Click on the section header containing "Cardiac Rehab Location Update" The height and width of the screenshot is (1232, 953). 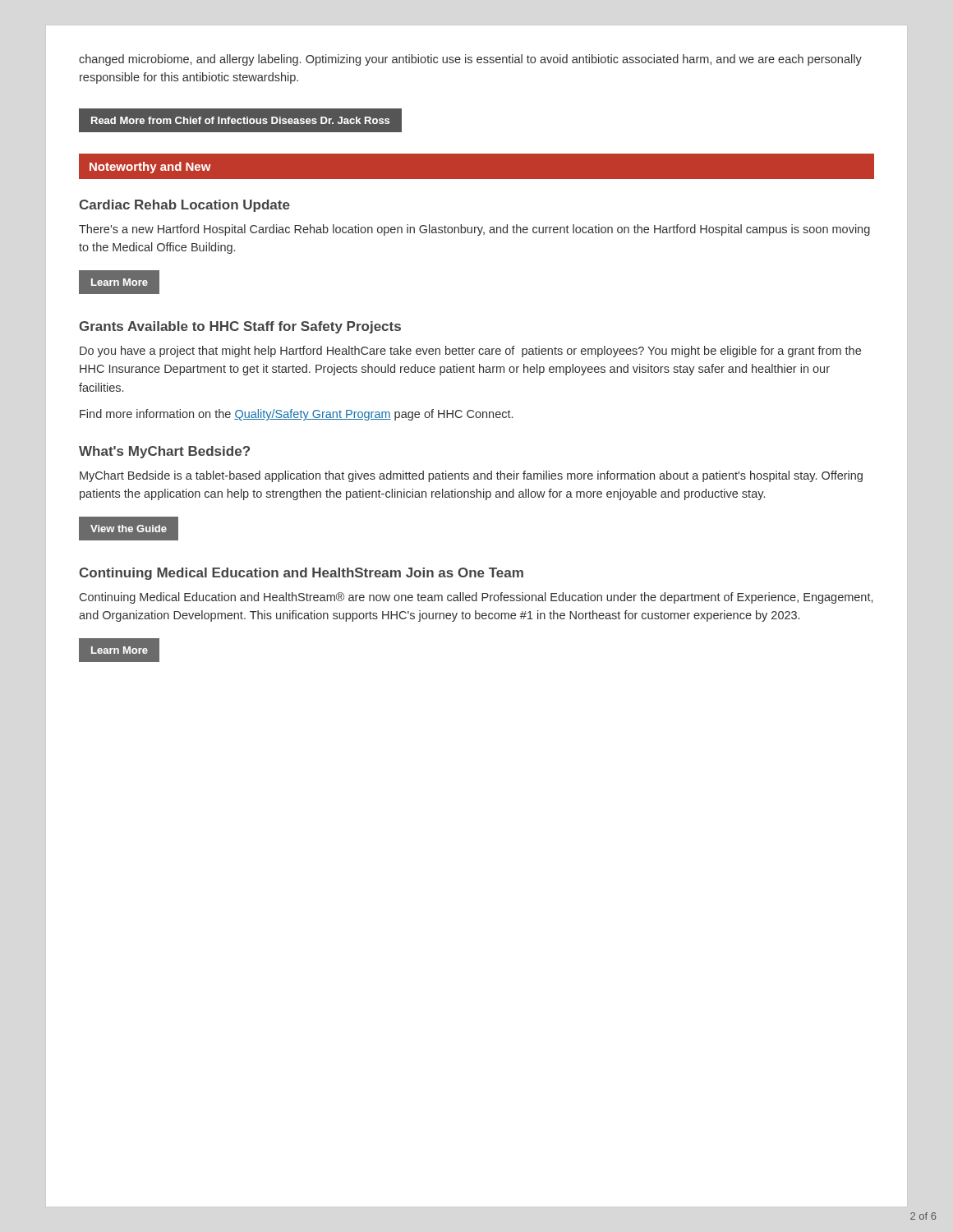point(184,205)
